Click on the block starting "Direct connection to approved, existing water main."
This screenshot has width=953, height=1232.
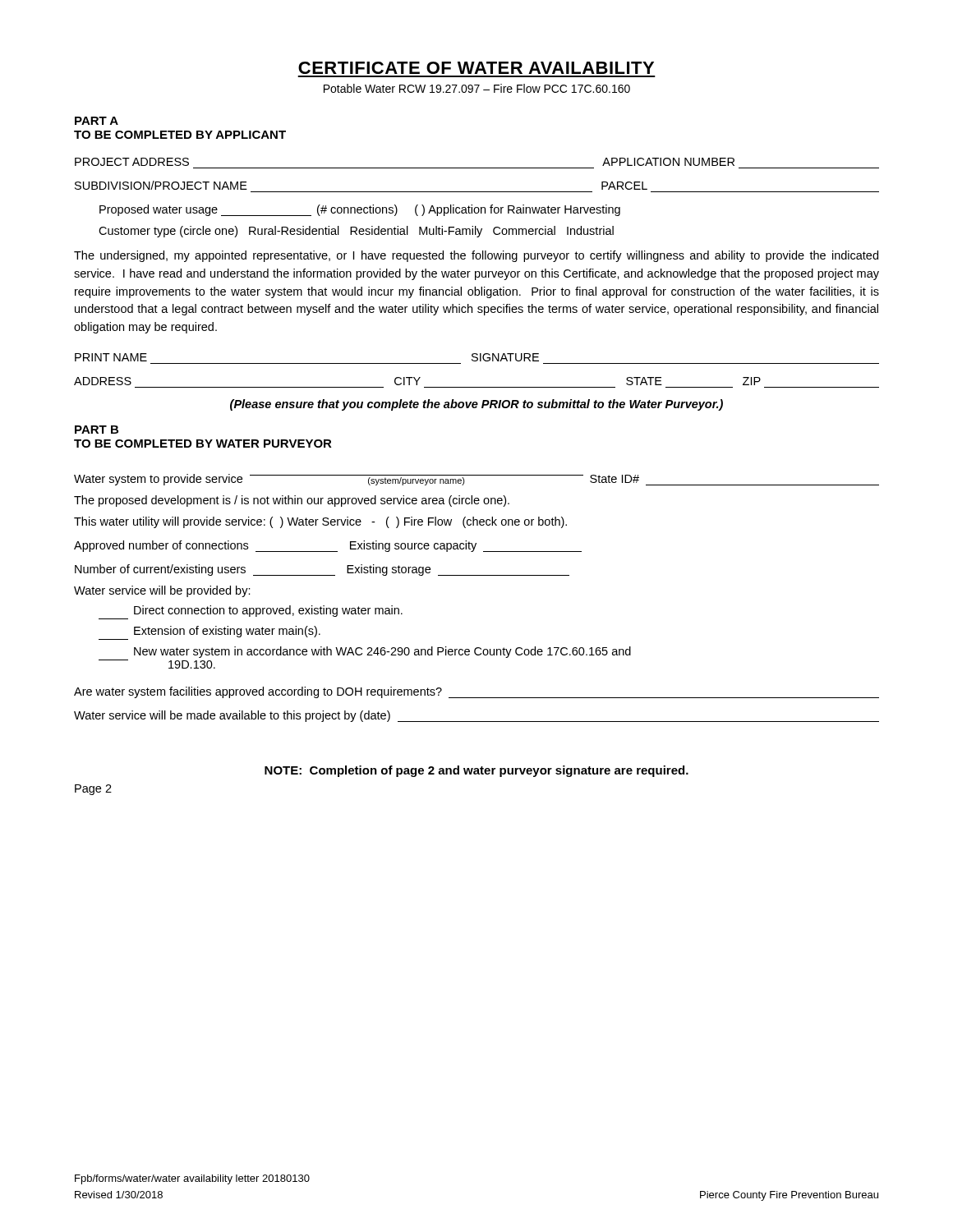tap(251, 611)
